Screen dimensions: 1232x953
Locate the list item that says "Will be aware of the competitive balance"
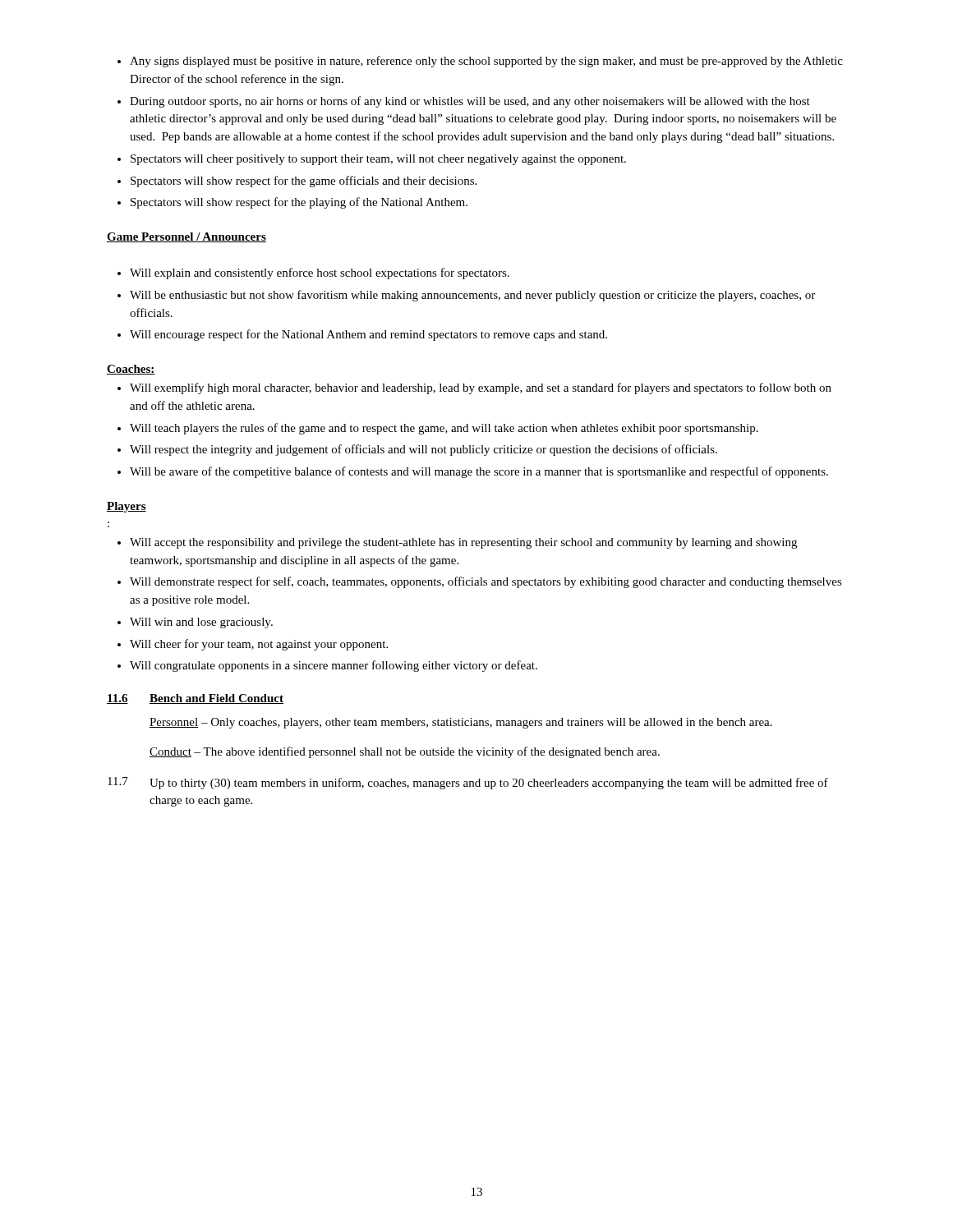pyautogui.click(x=488, y=472)
